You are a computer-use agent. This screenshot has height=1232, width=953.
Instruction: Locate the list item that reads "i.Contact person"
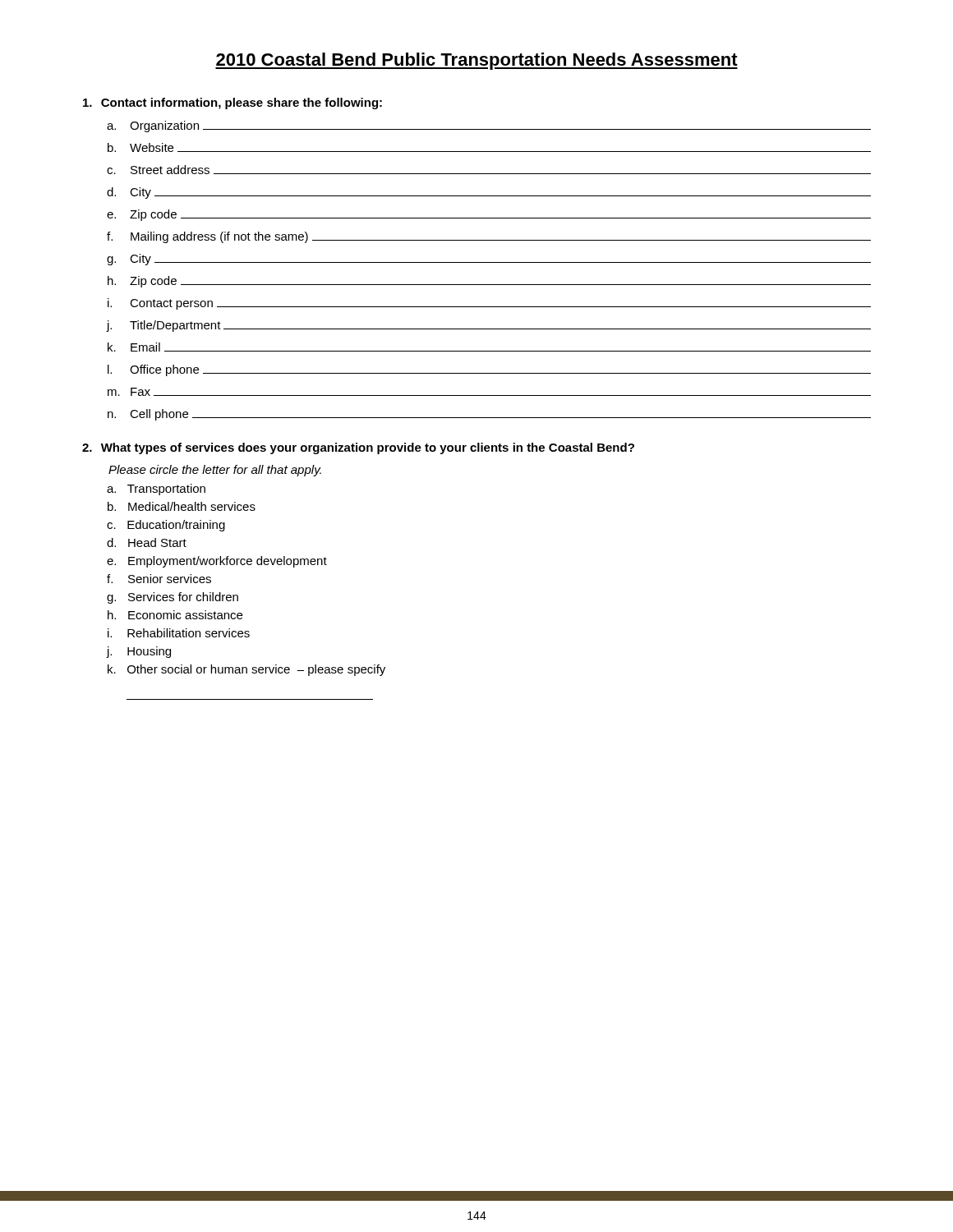pos(489,302)
